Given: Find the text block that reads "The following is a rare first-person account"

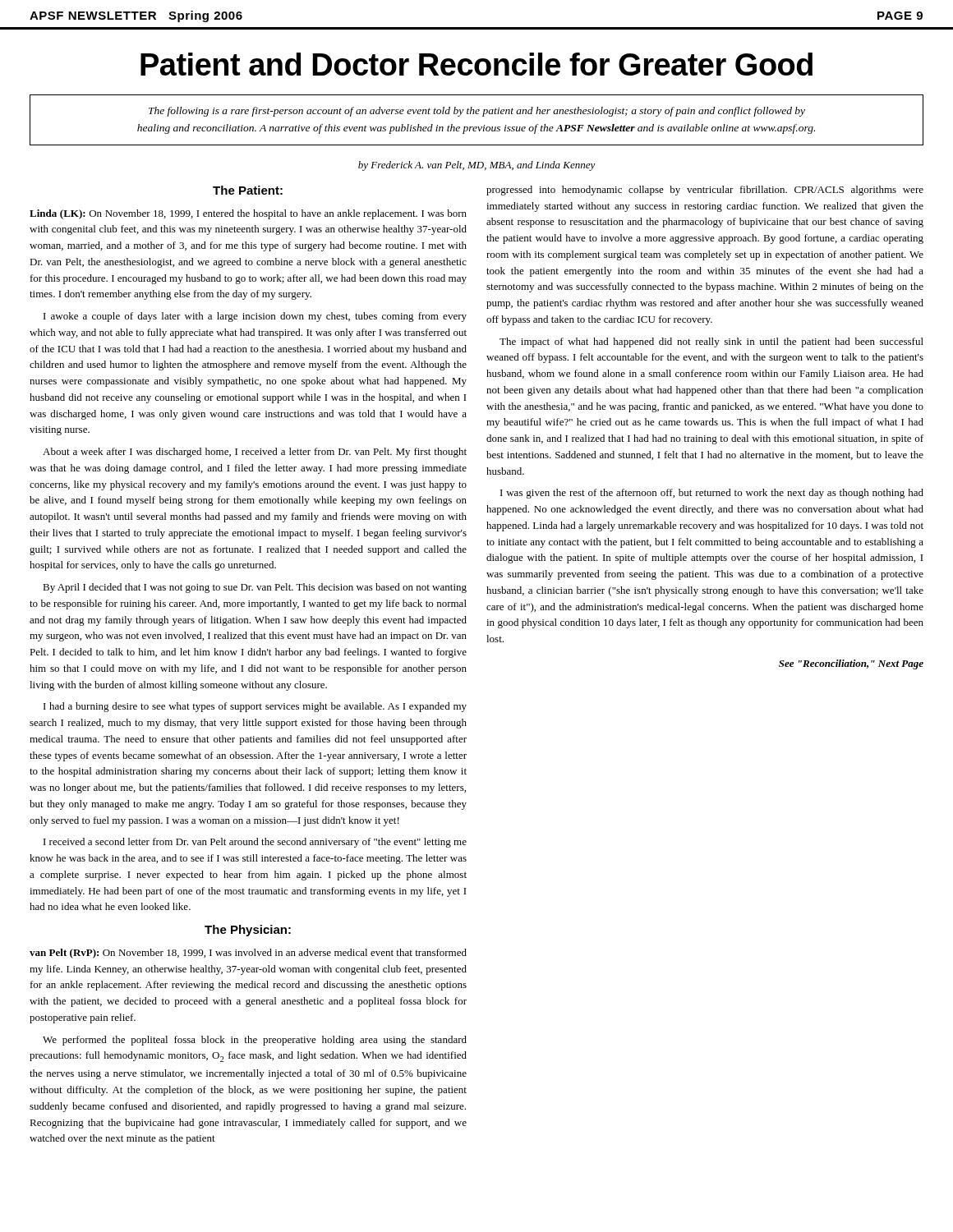Looking at the screenshot, I should tap(476, 120).
